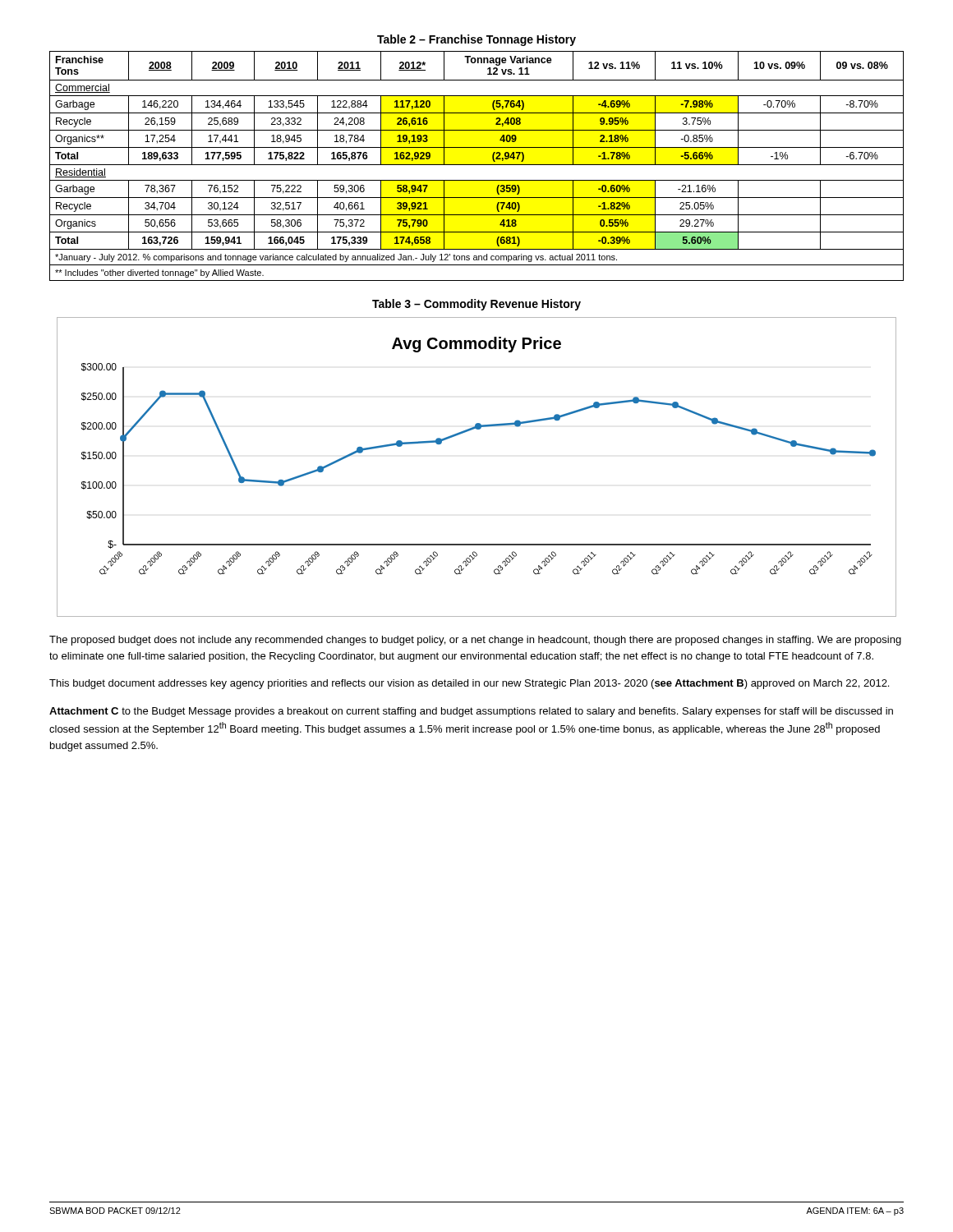Click on the block starting "The proposed budget does"
Viewport: 953px width, 1232px height.
(475, 647)
